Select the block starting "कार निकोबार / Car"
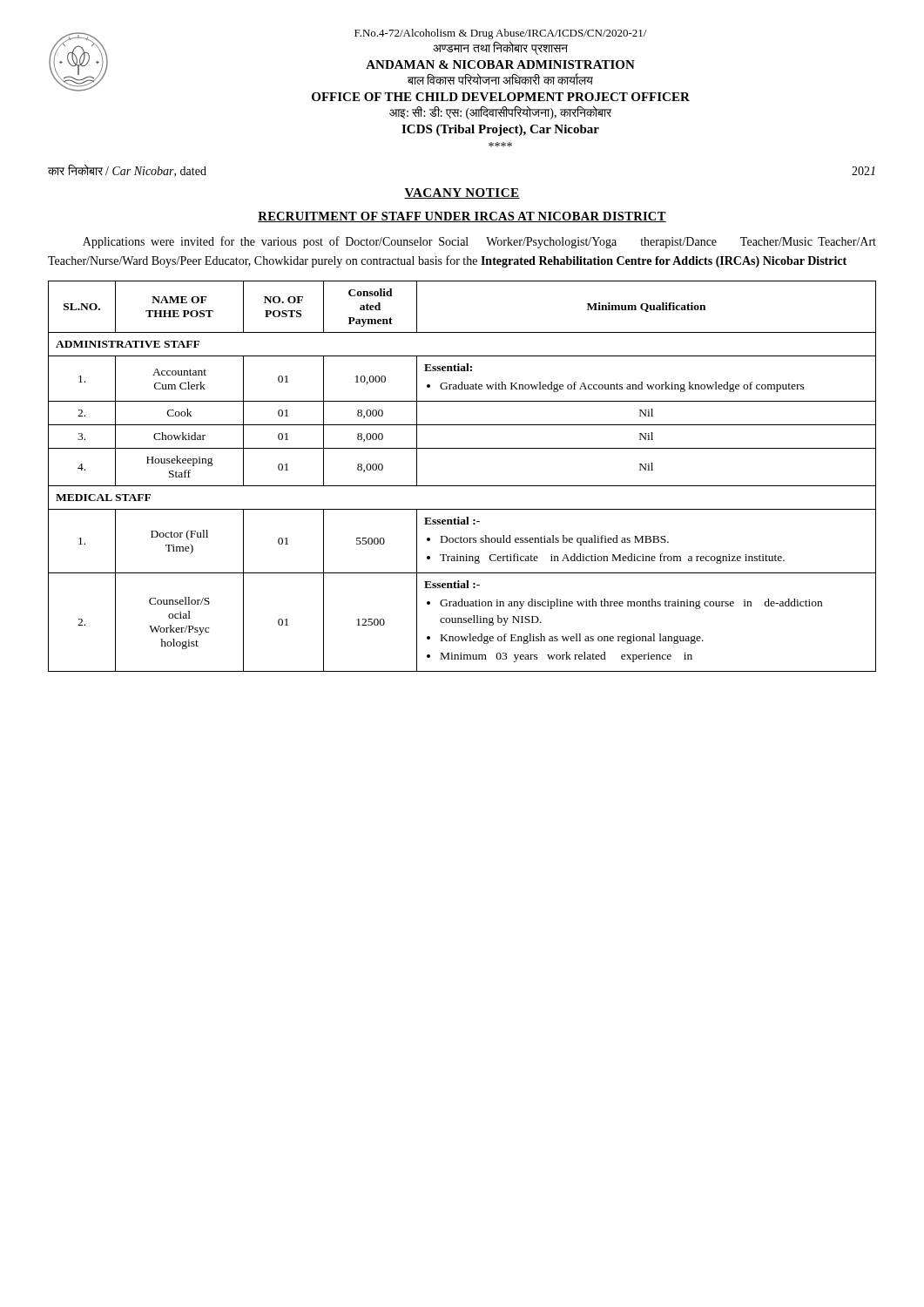Image resolution: width=924 pixels, height=1307 pixels. pyautogui.click(x=128, y=170)
